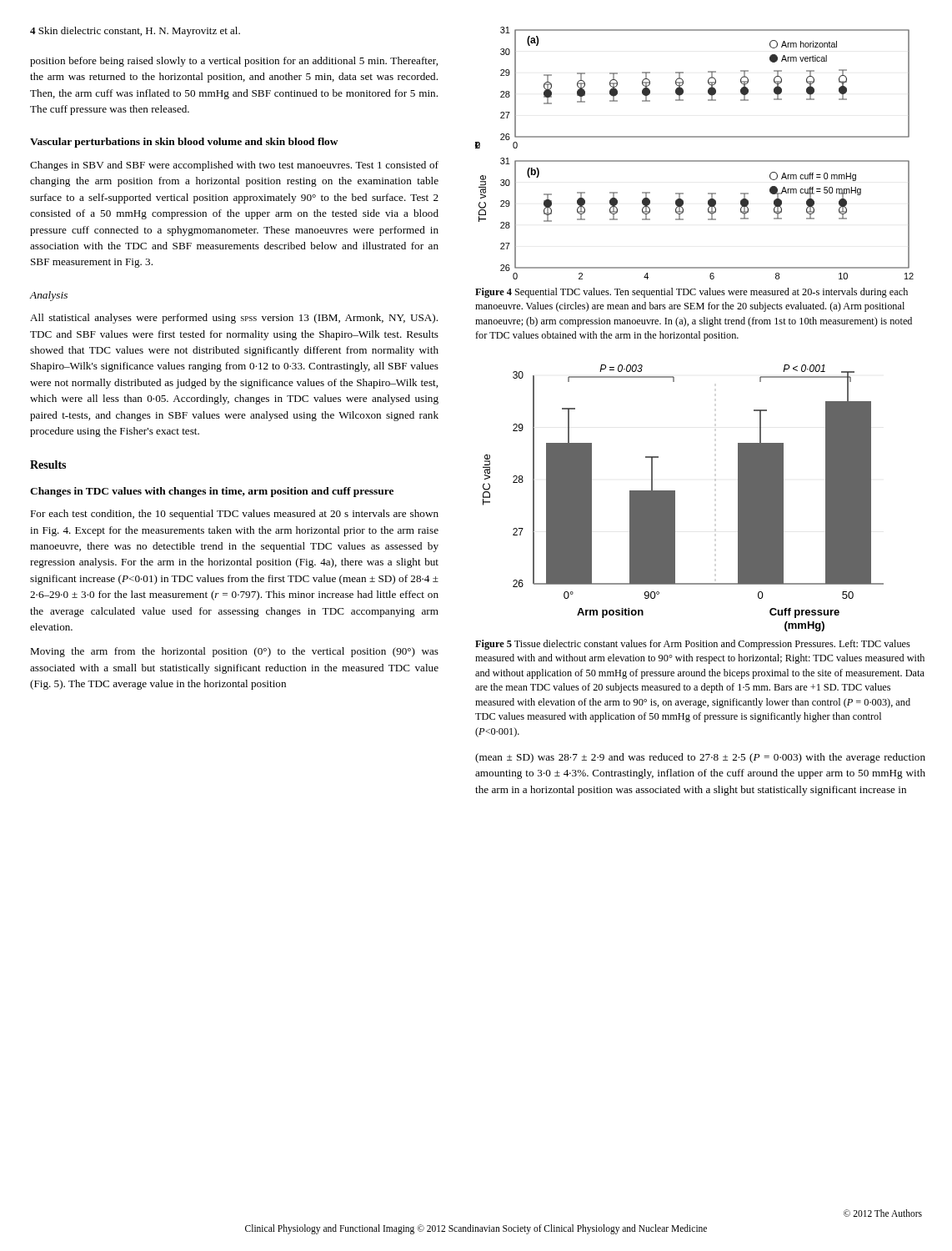Find the block starting "Changes in TDC values"
952x1251 pixels.
click(x=212, y=491)
